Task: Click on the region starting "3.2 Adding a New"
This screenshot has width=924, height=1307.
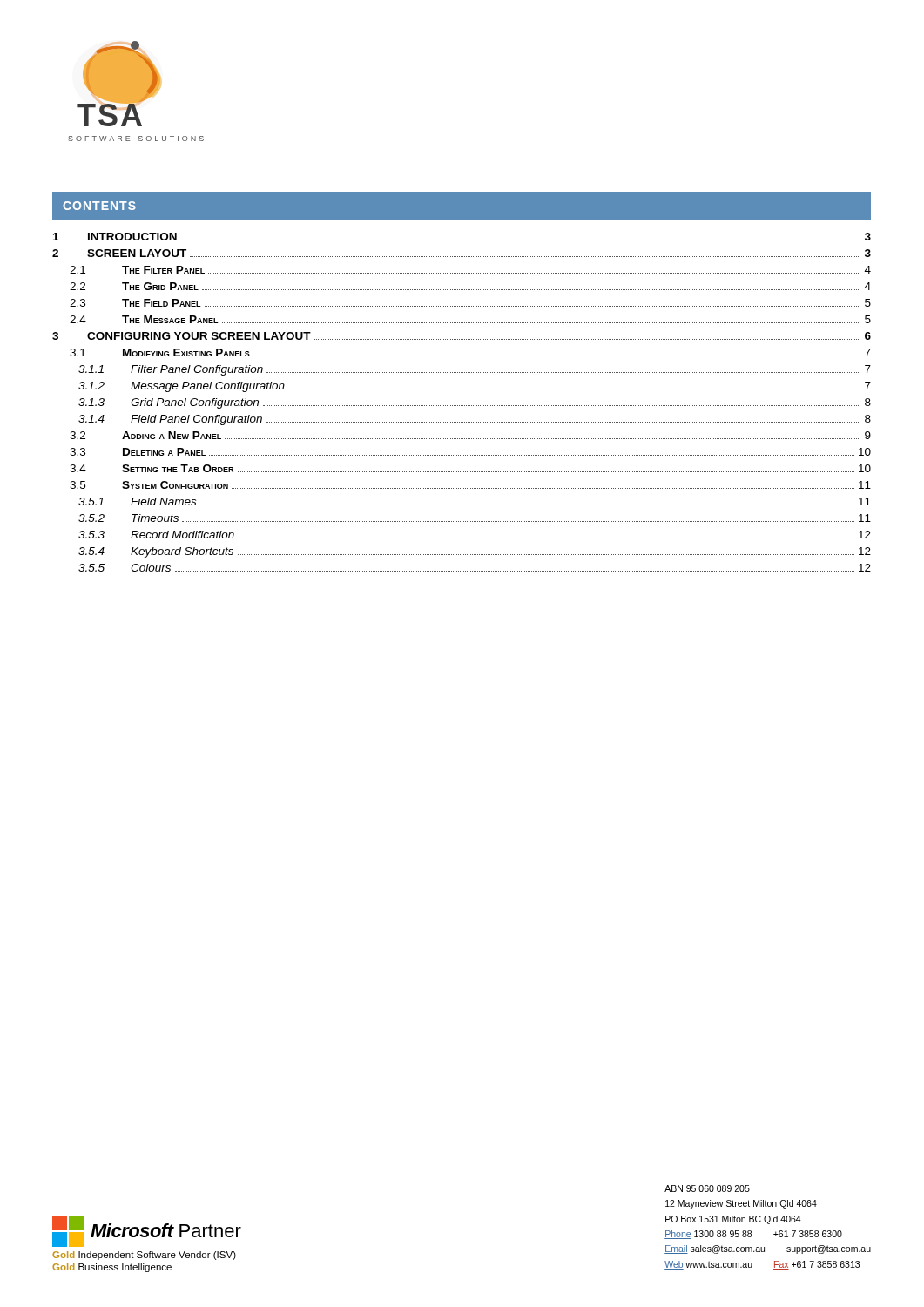Action: tap(462, 435)
